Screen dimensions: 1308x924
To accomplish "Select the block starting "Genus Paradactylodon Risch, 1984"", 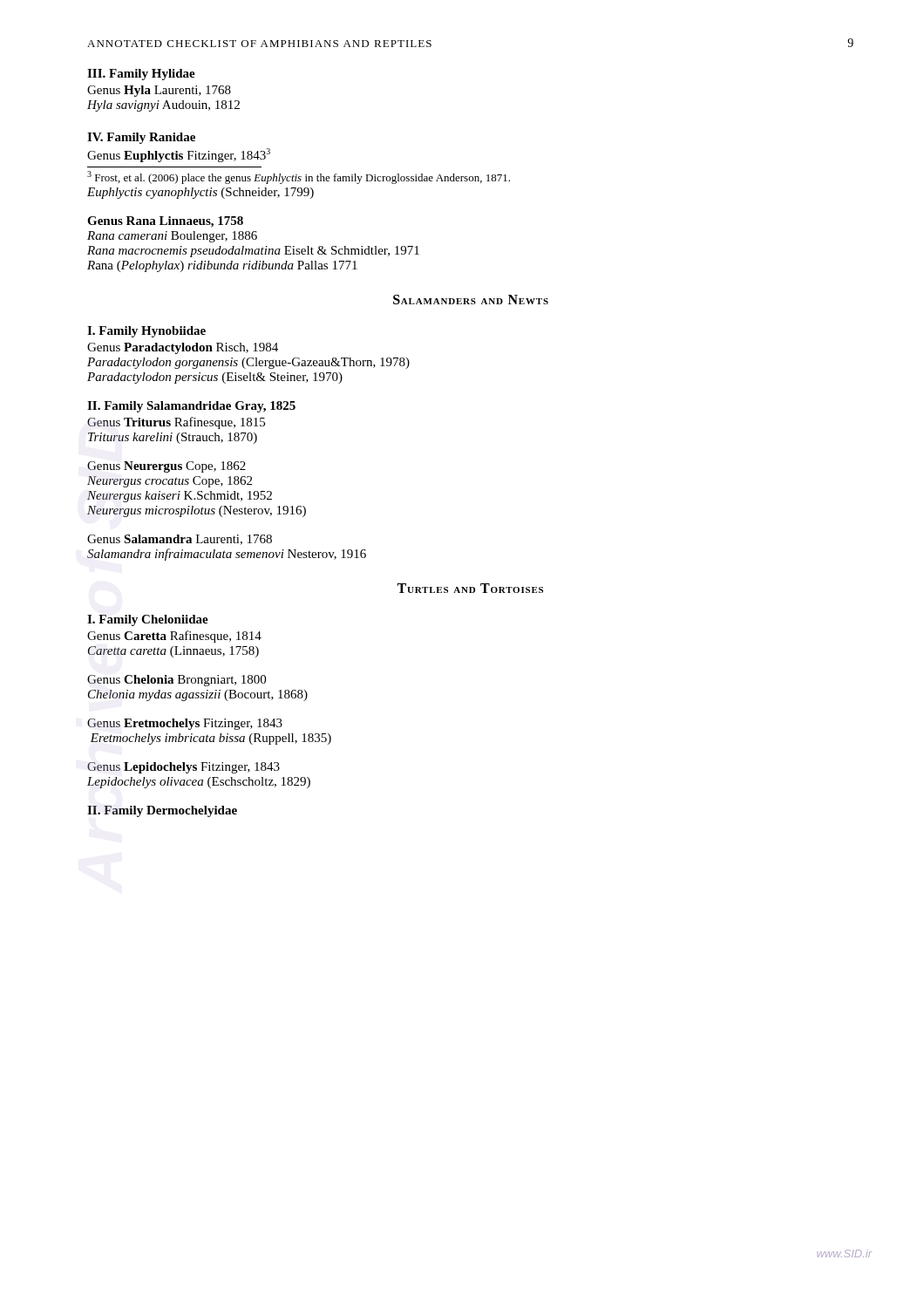I will pos(183,347).
